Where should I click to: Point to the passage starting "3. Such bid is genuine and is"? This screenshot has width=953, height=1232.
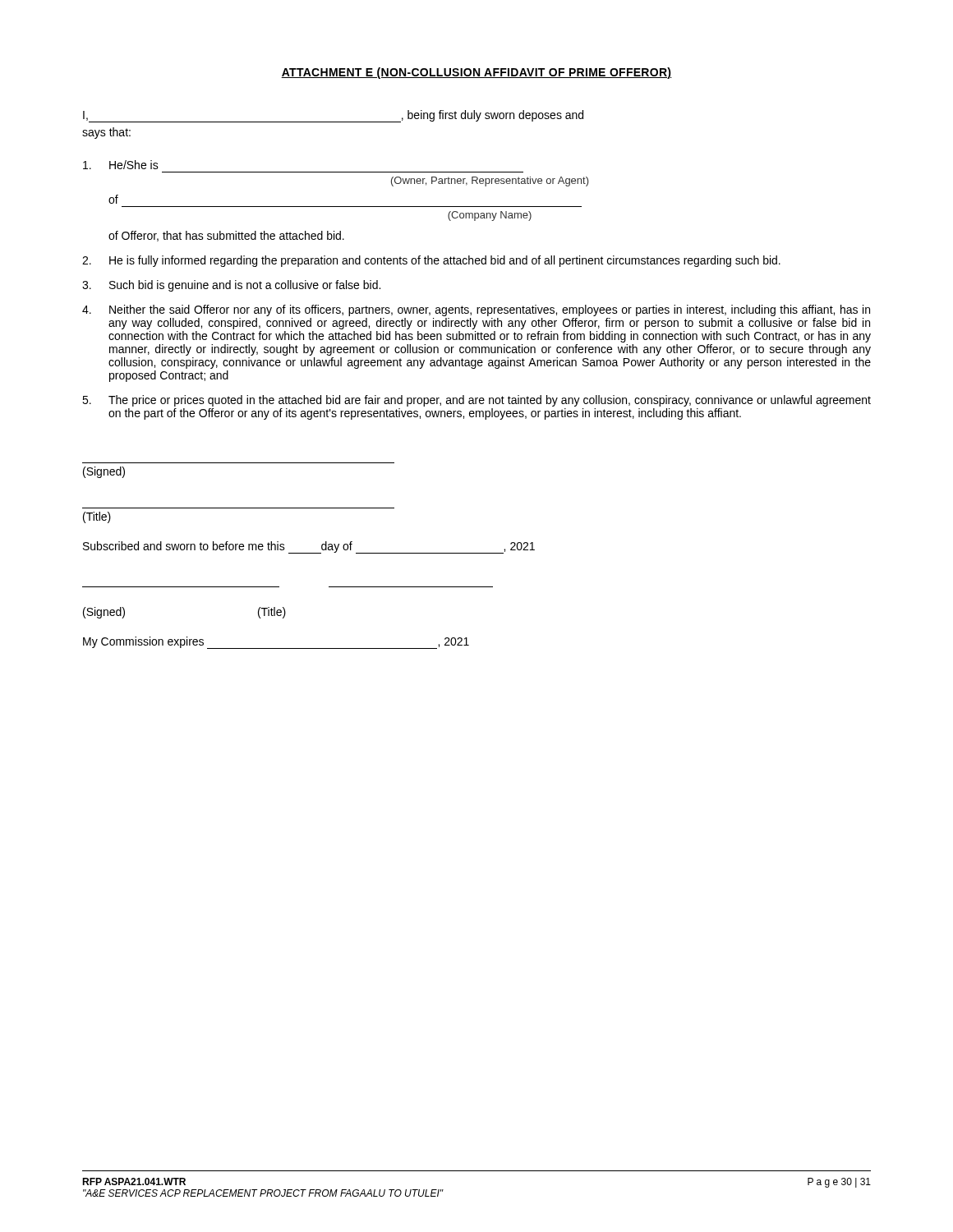pyautogui.click(x=231, y=286)
